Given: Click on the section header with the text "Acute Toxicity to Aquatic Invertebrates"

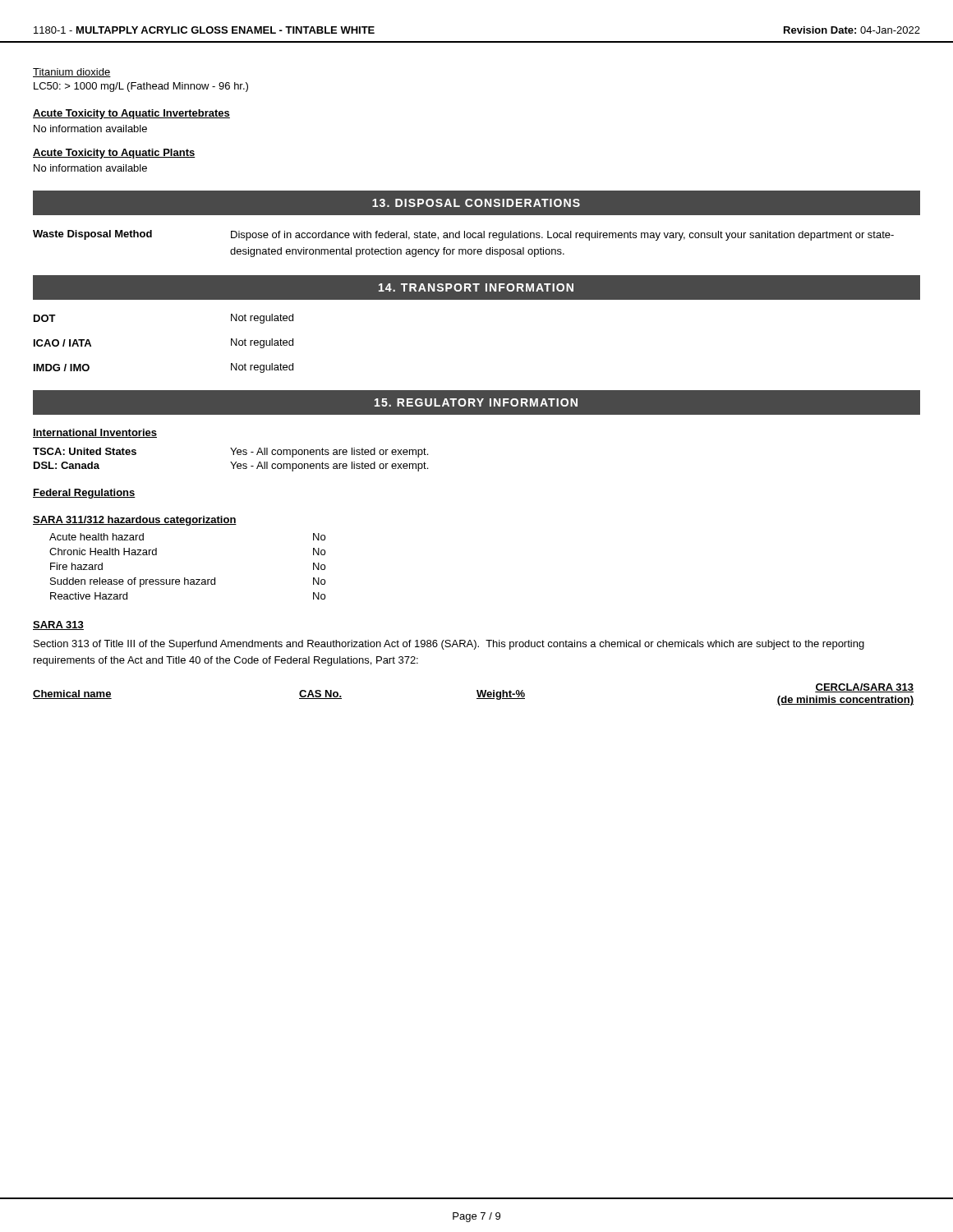Looking at the screenshot, I should [131, 113].
